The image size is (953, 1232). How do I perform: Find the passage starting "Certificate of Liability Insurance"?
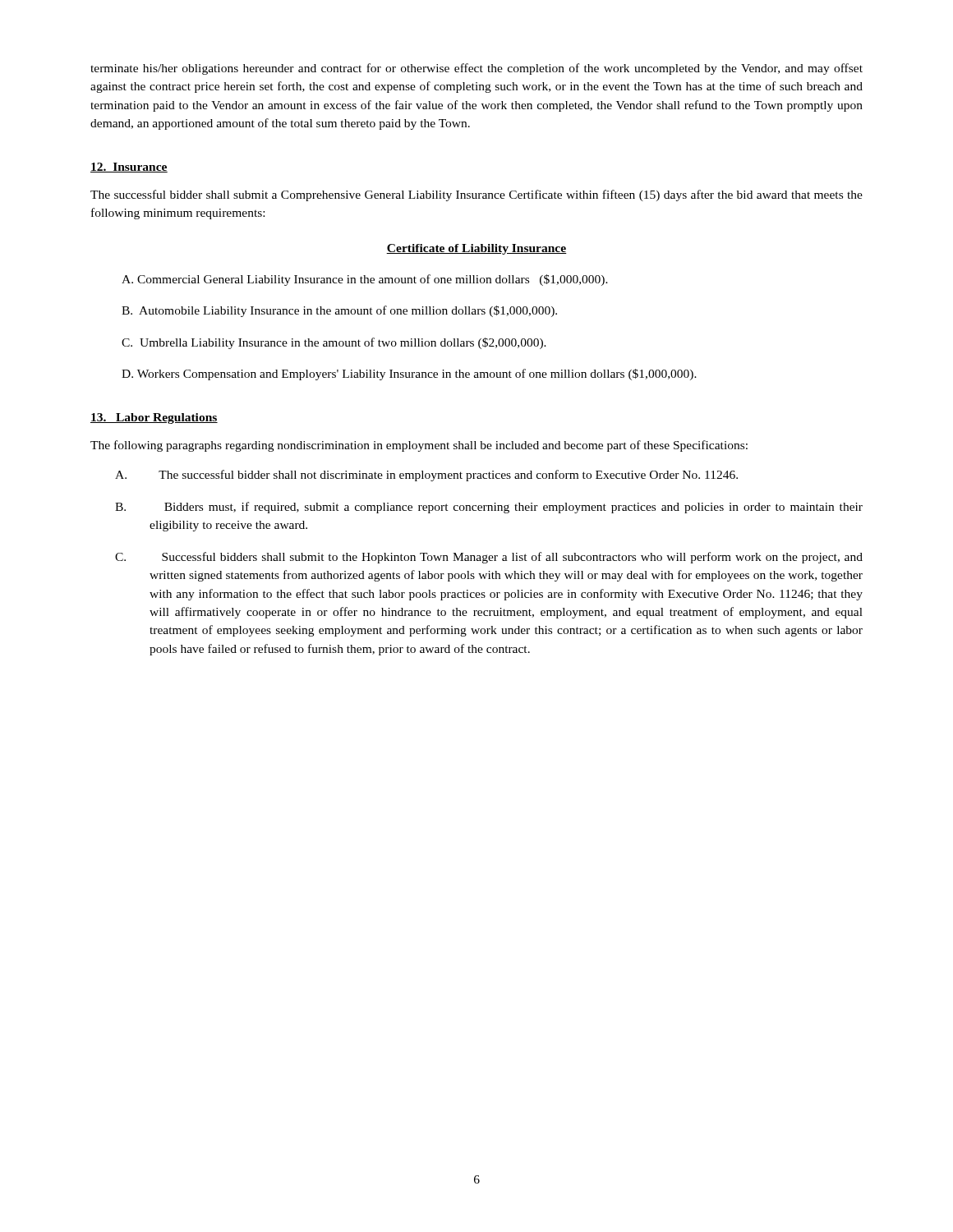pyautogui.click(x=476, y=247)
